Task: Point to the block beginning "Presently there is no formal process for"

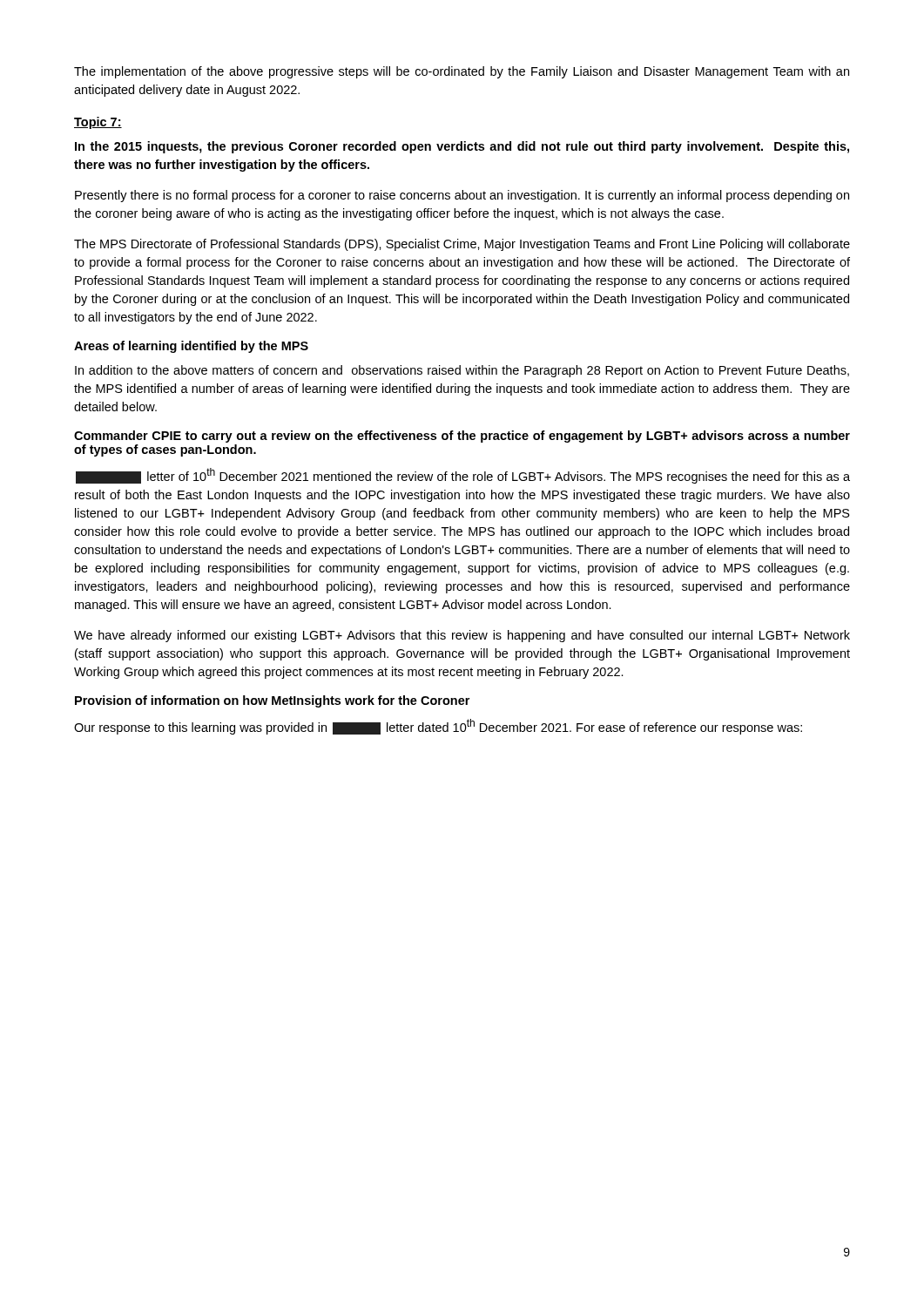Action: pyautogui.click(x=462, y=205)
